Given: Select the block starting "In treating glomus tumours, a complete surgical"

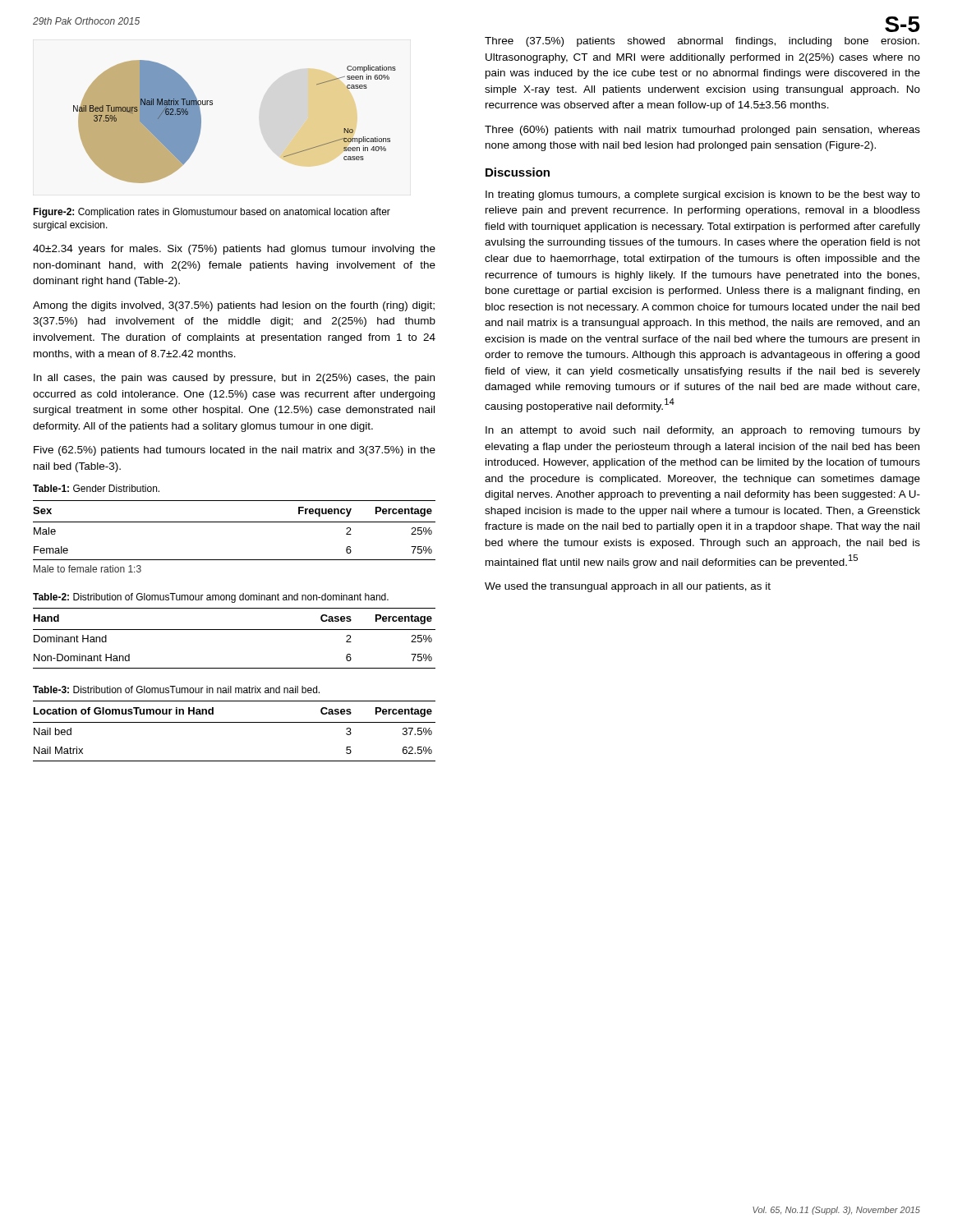Looking at the screenshot, I should (x=702, y=300).
